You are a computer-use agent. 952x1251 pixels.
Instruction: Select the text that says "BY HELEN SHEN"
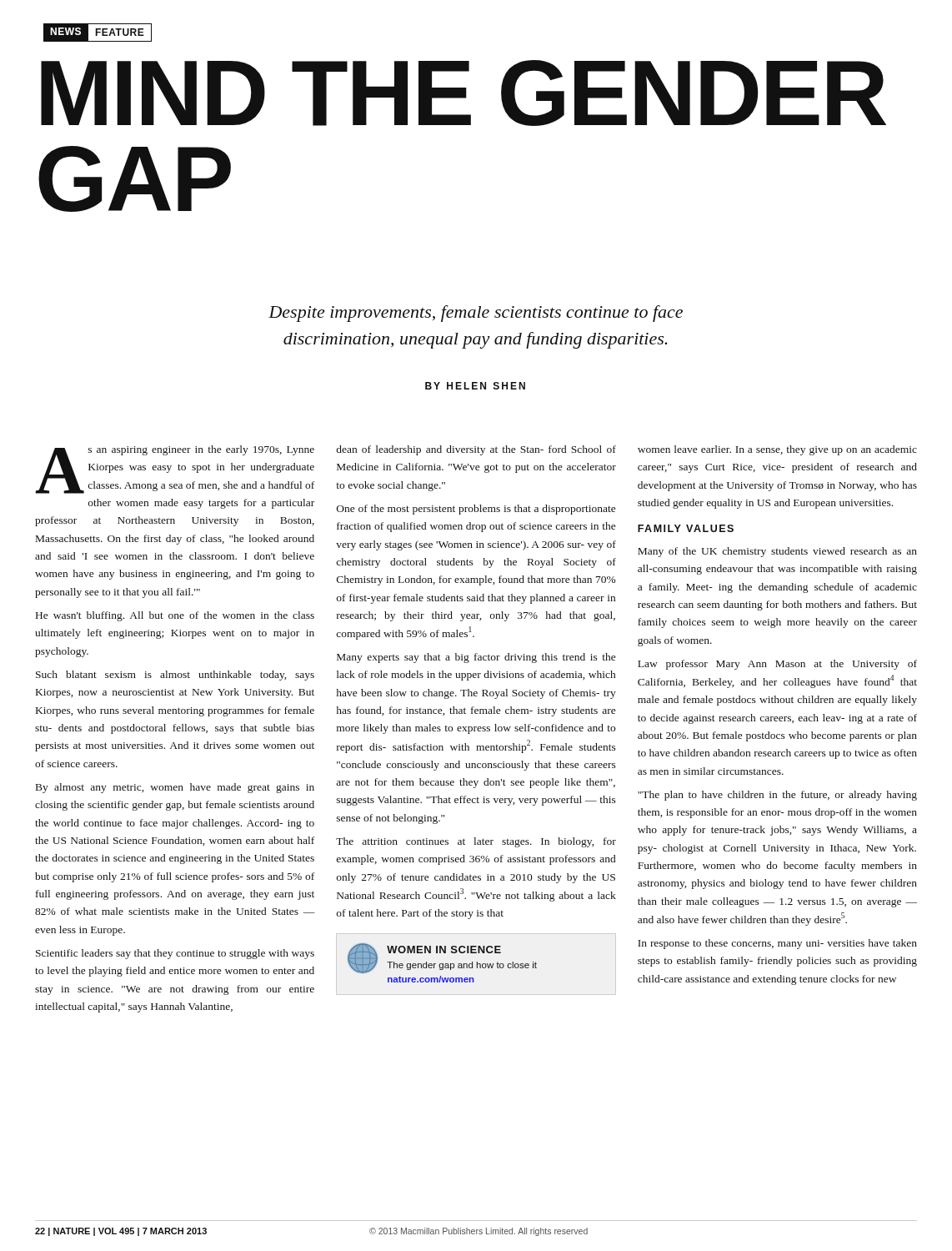tap(476, 386)
